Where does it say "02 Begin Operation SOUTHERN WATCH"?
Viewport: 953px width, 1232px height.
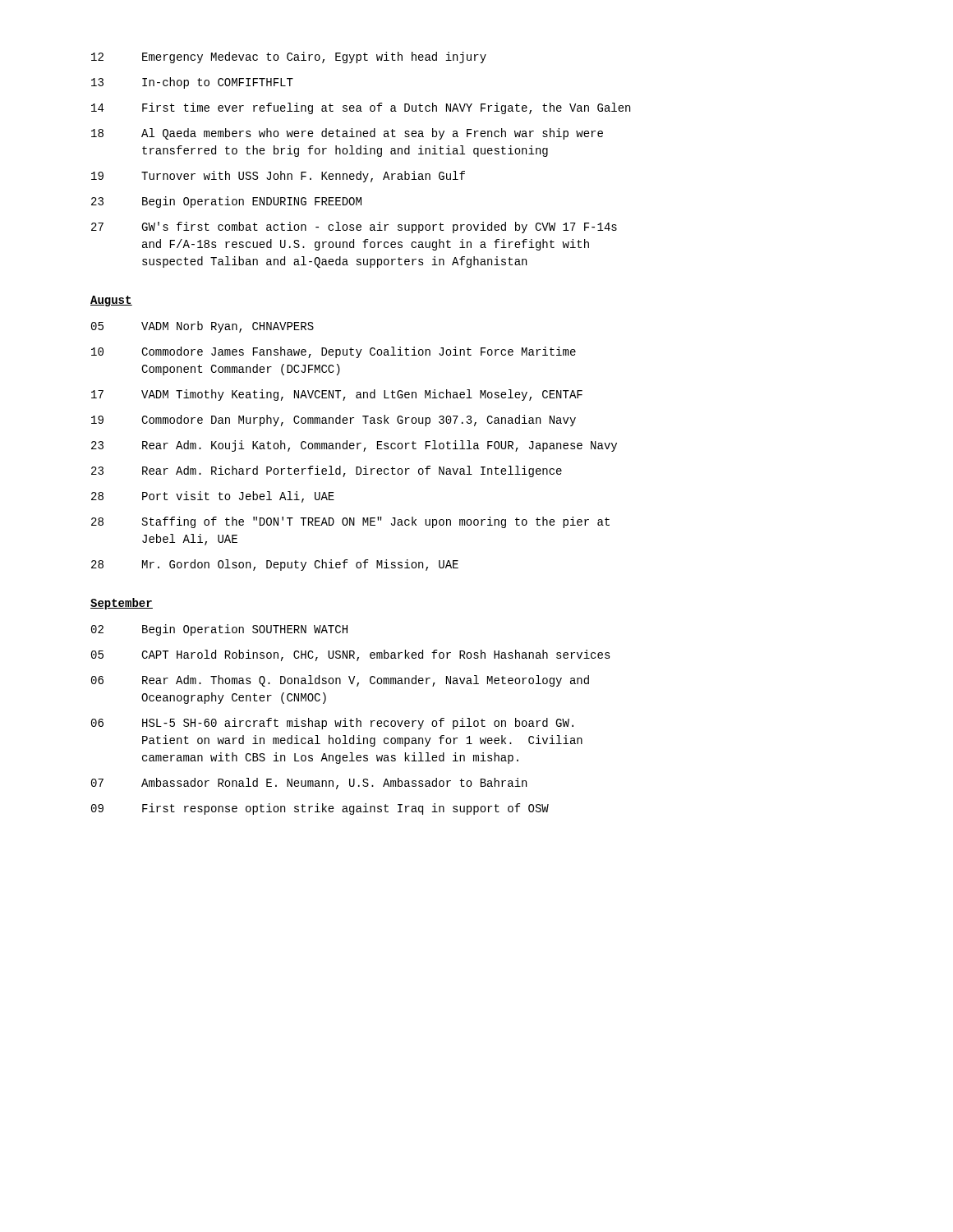click(x=219, y=630)
